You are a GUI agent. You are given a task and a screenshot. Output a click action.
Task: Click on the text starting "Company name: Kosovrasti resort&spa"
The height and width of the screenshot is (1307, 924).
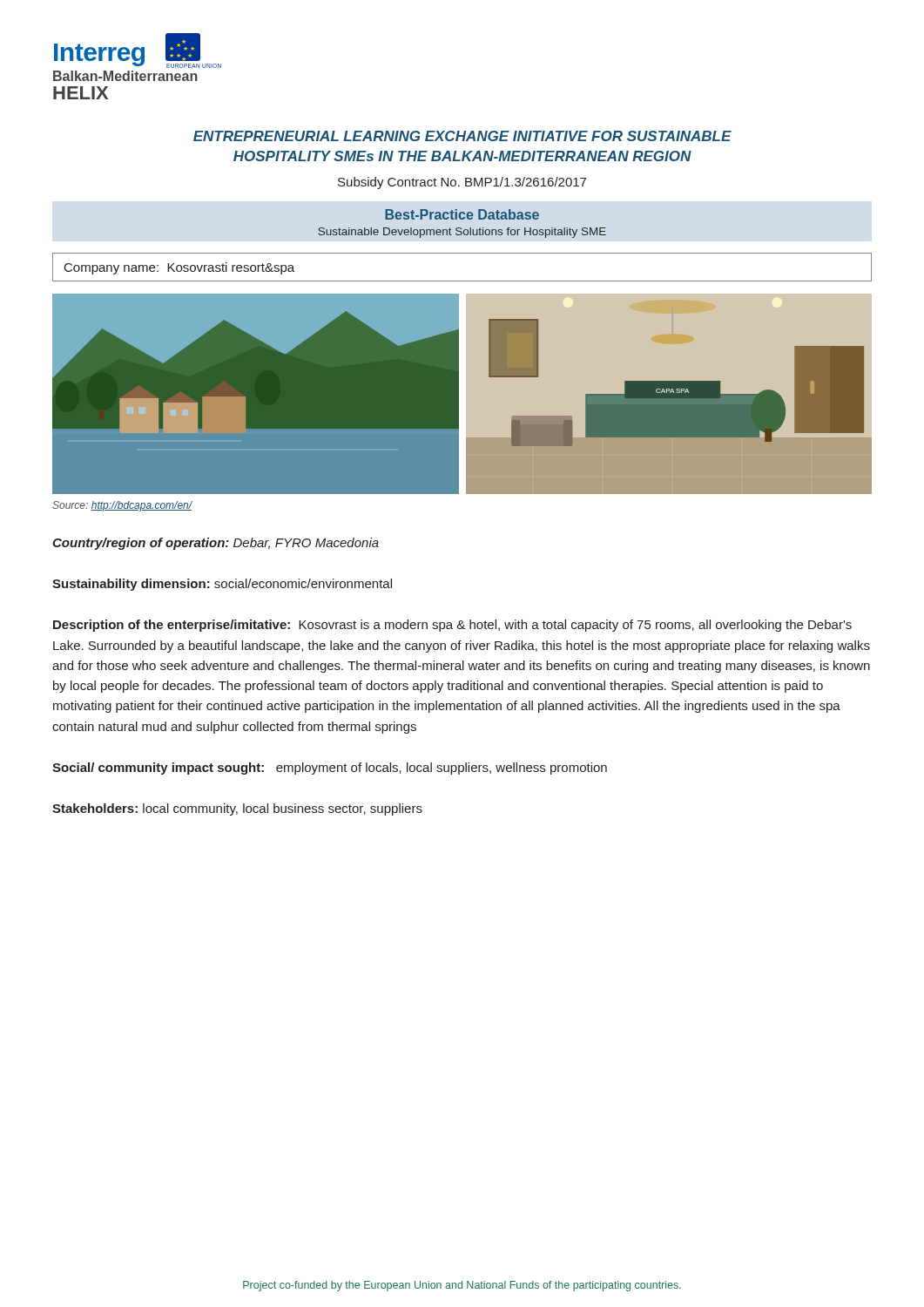point(179,267)
